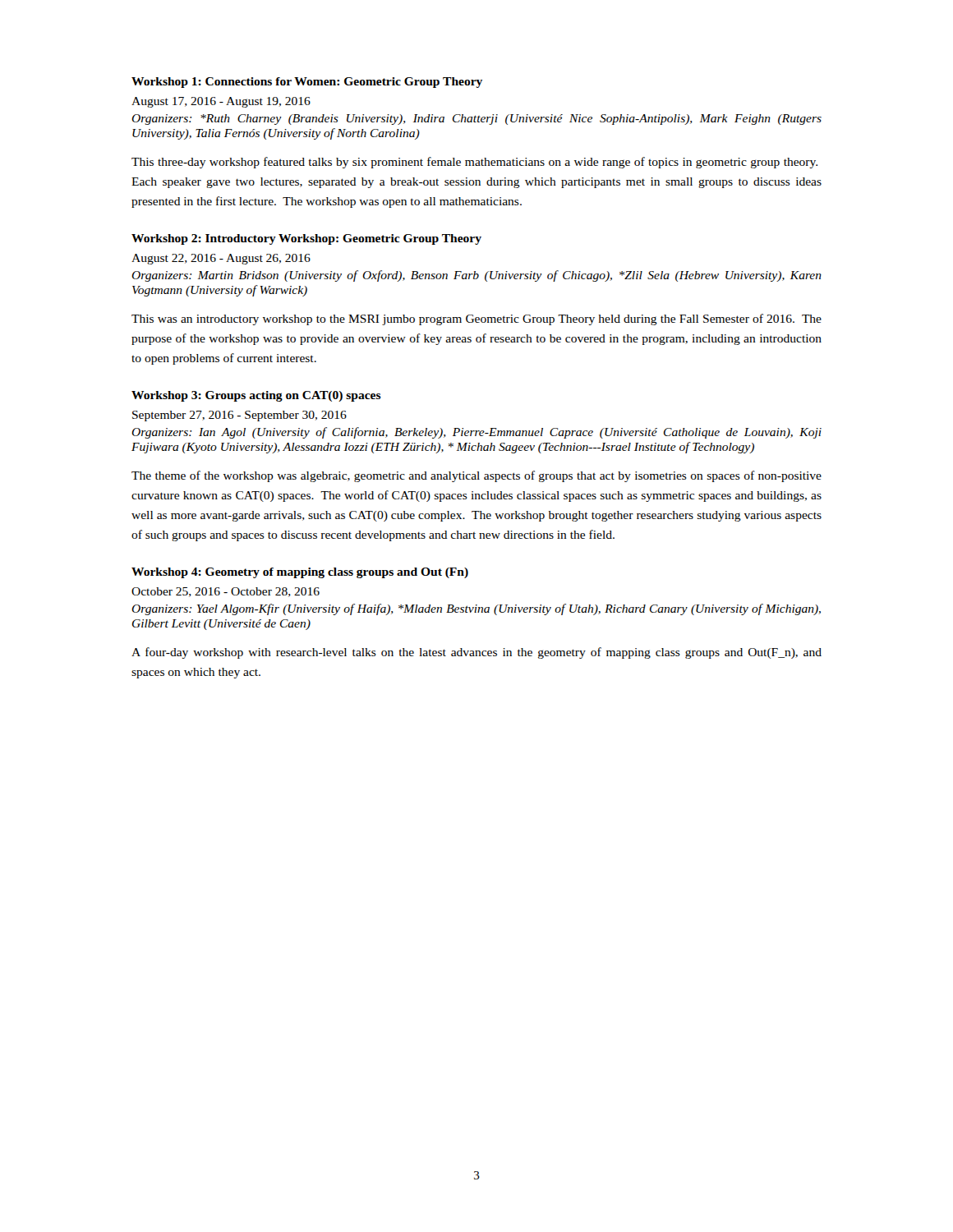Image resolution: width=953 pixels, height=1232 pixels.
Task: Click on the section header that says "Workshop 1: Connections for Women: Geometric"
Action: pyautogui.click(x=307, y=81)
